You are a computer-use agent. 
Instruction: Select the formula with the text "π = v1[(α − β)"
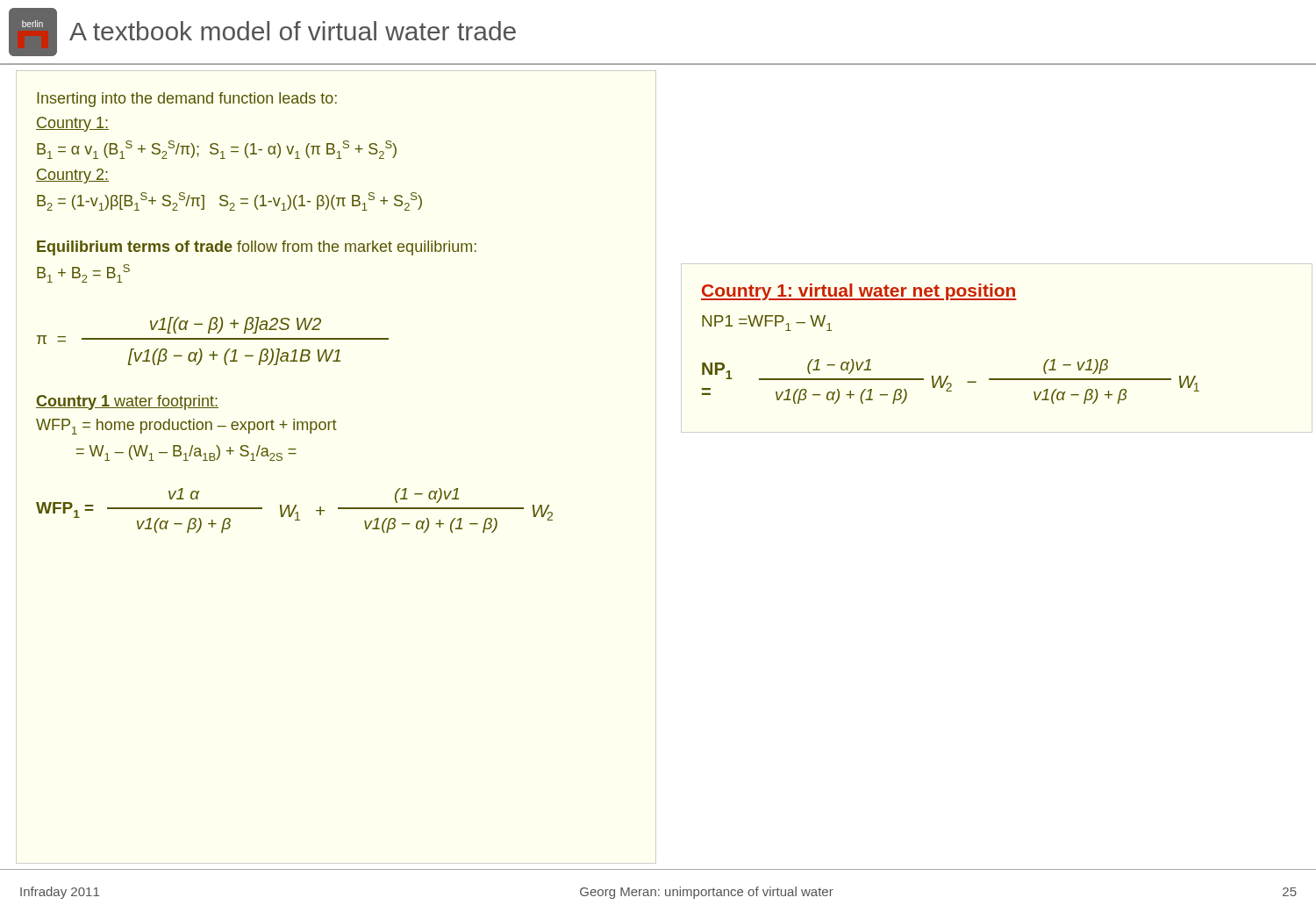[x=214, y=338]
